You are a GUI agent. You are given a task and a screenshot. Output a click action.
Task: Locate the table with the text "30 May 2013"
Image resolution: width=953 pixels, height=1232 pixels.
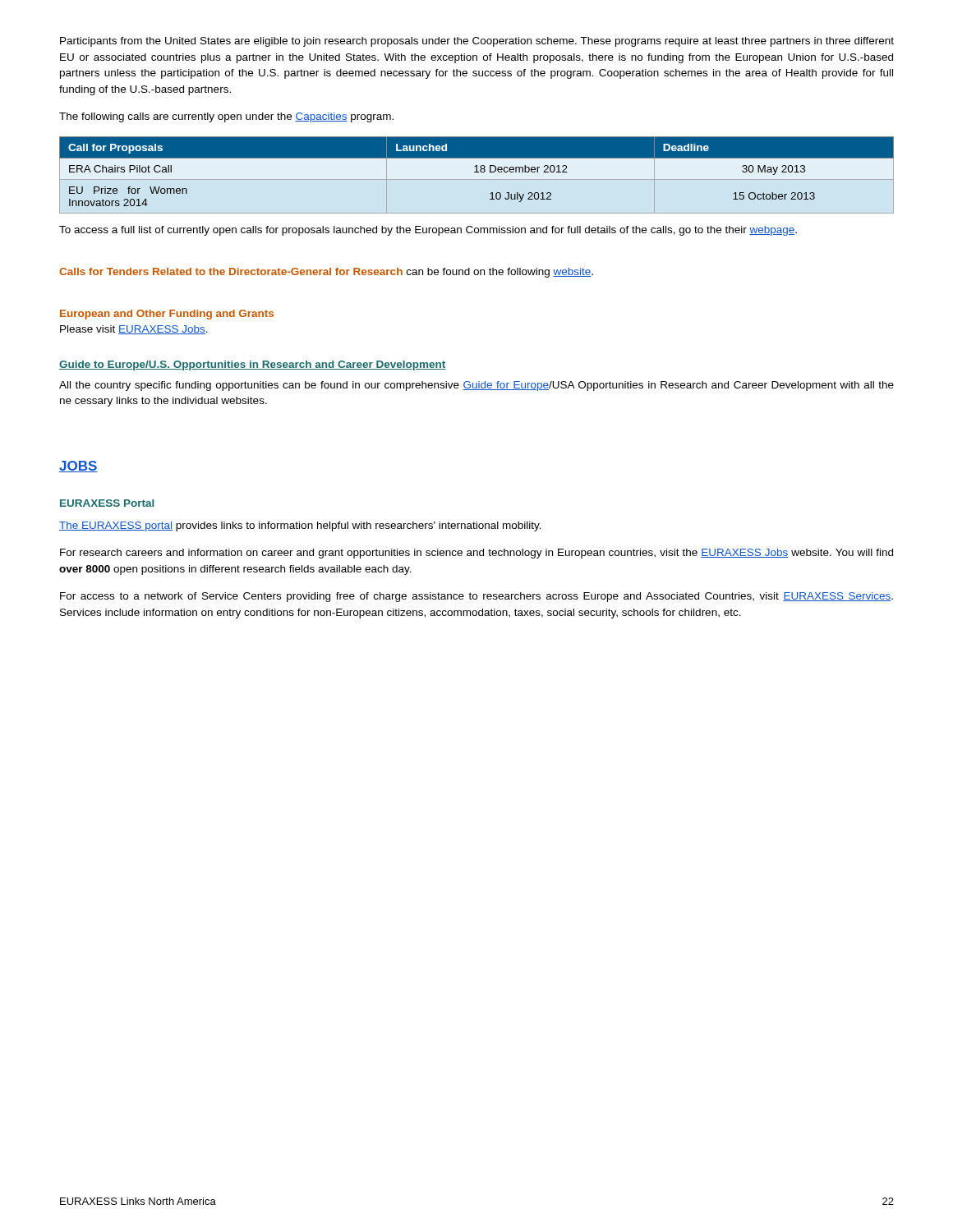pos(476,175)
